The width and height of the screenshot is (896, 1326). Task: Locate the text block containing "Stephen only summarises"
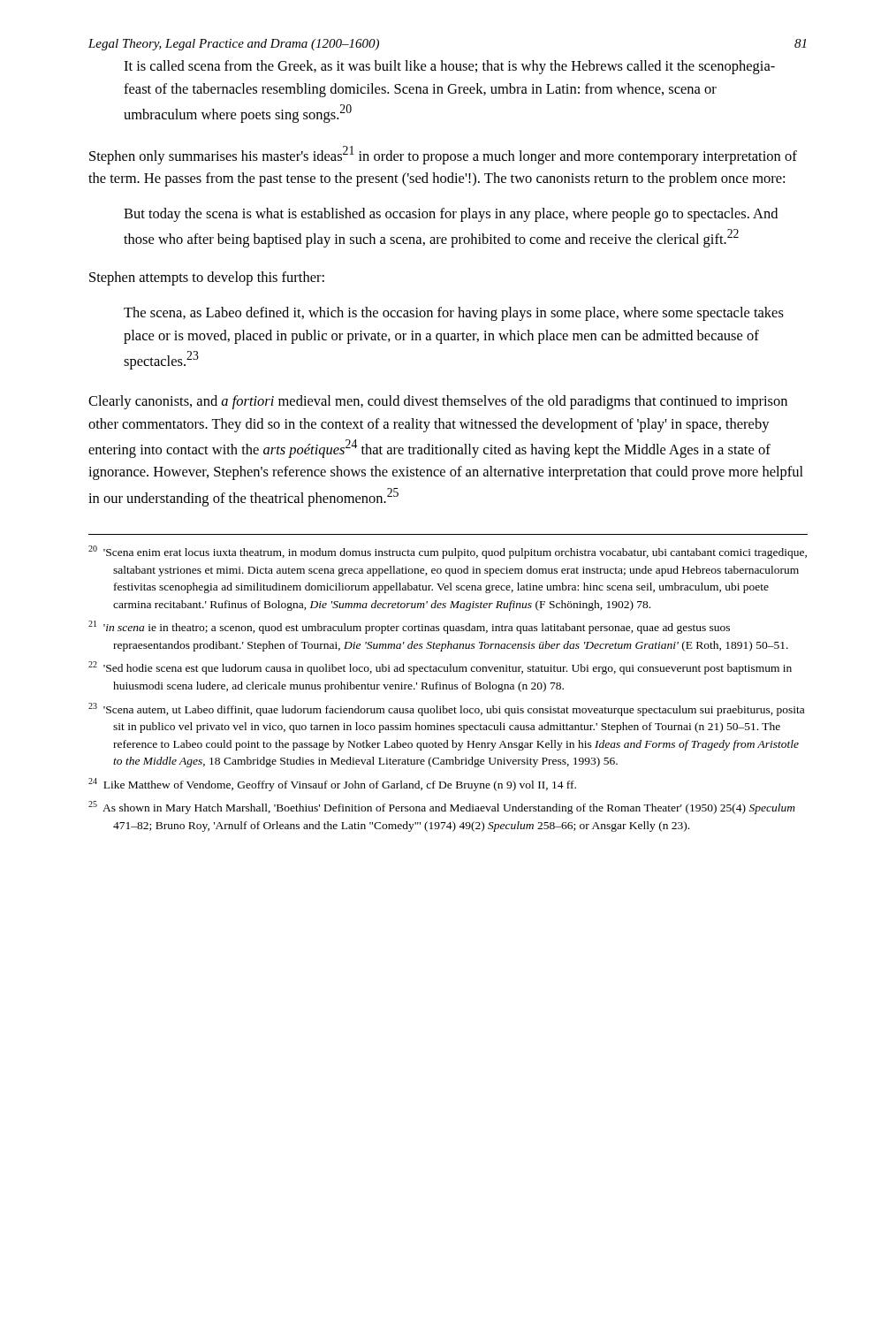tap(443, 165)
